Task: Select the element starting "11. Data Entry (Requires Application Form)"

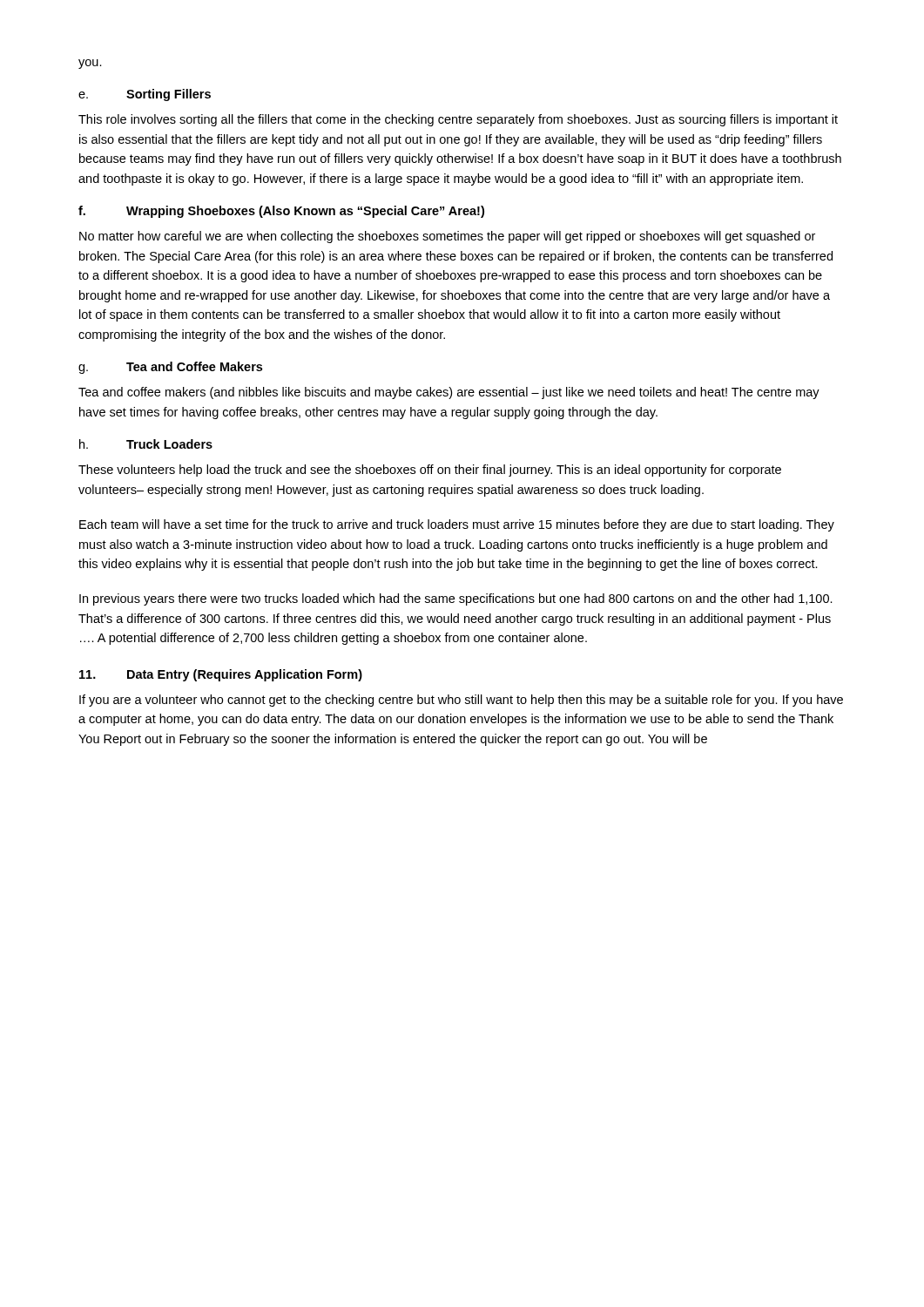Action: pos(220,674)
